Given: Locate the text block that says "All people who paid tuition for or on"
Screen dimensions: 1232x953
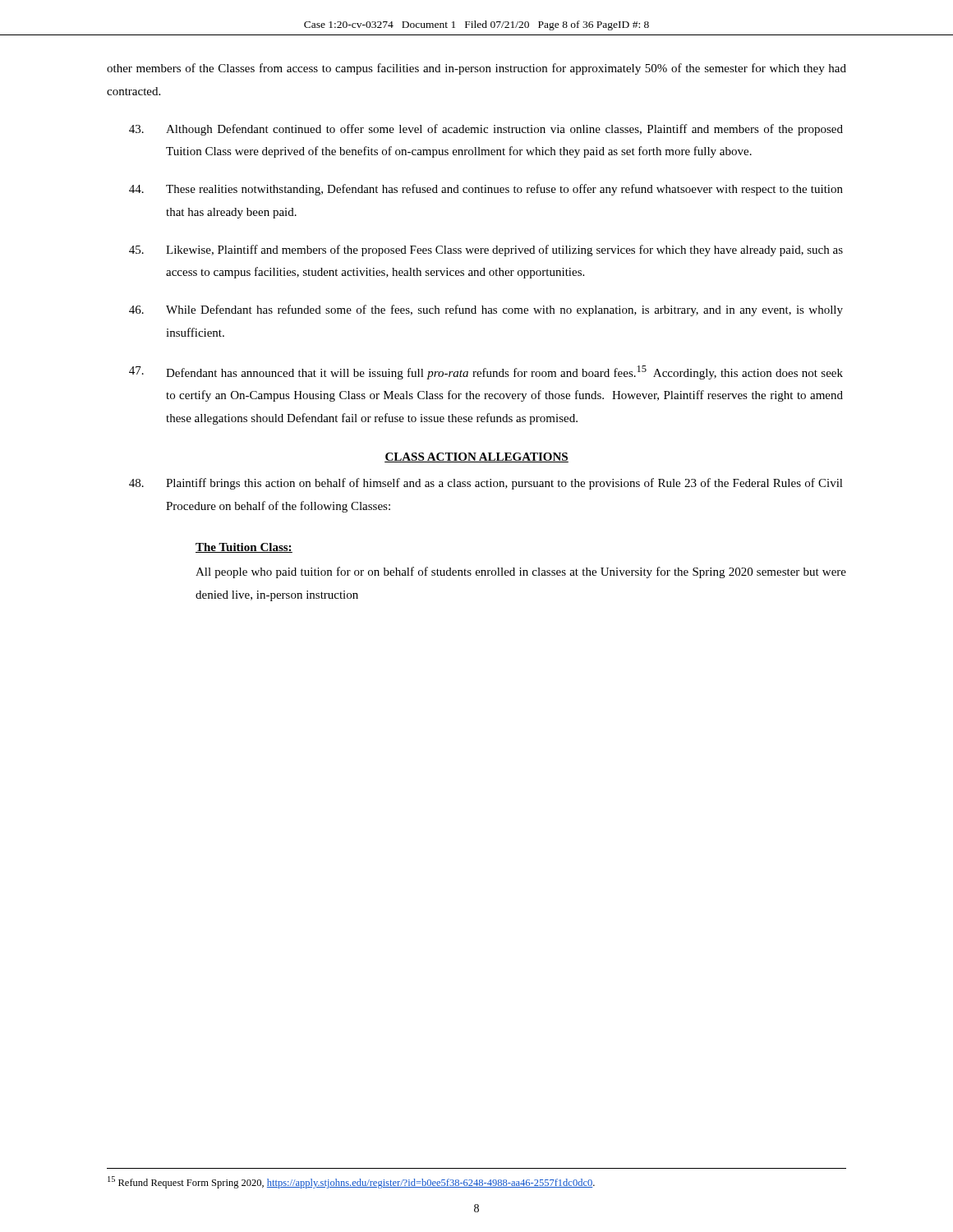Looking at the screenshot, I should 521,583.
